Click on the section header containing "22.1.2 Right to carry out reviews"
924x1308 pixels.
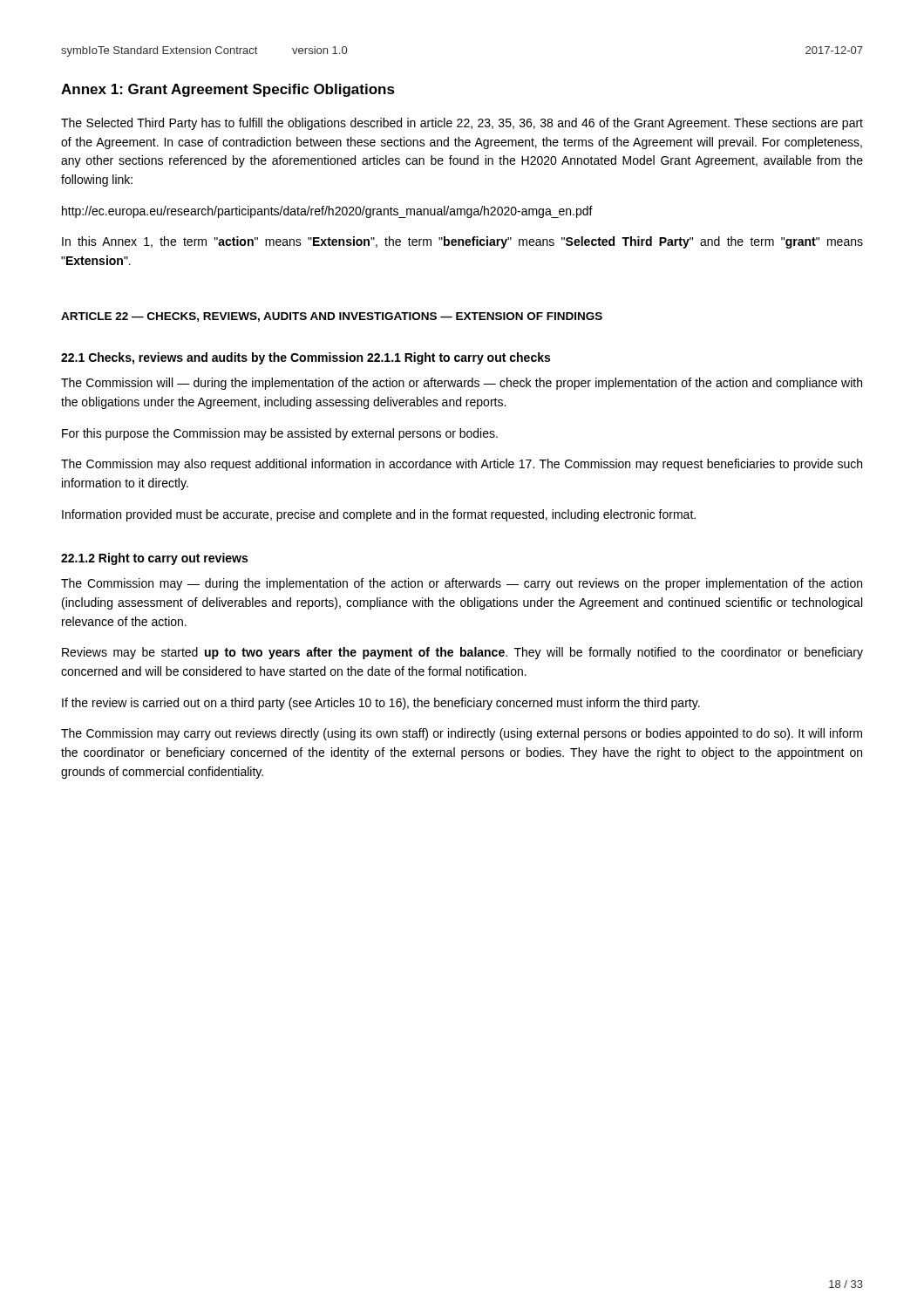pyautogui.click(x=155, y=558)
